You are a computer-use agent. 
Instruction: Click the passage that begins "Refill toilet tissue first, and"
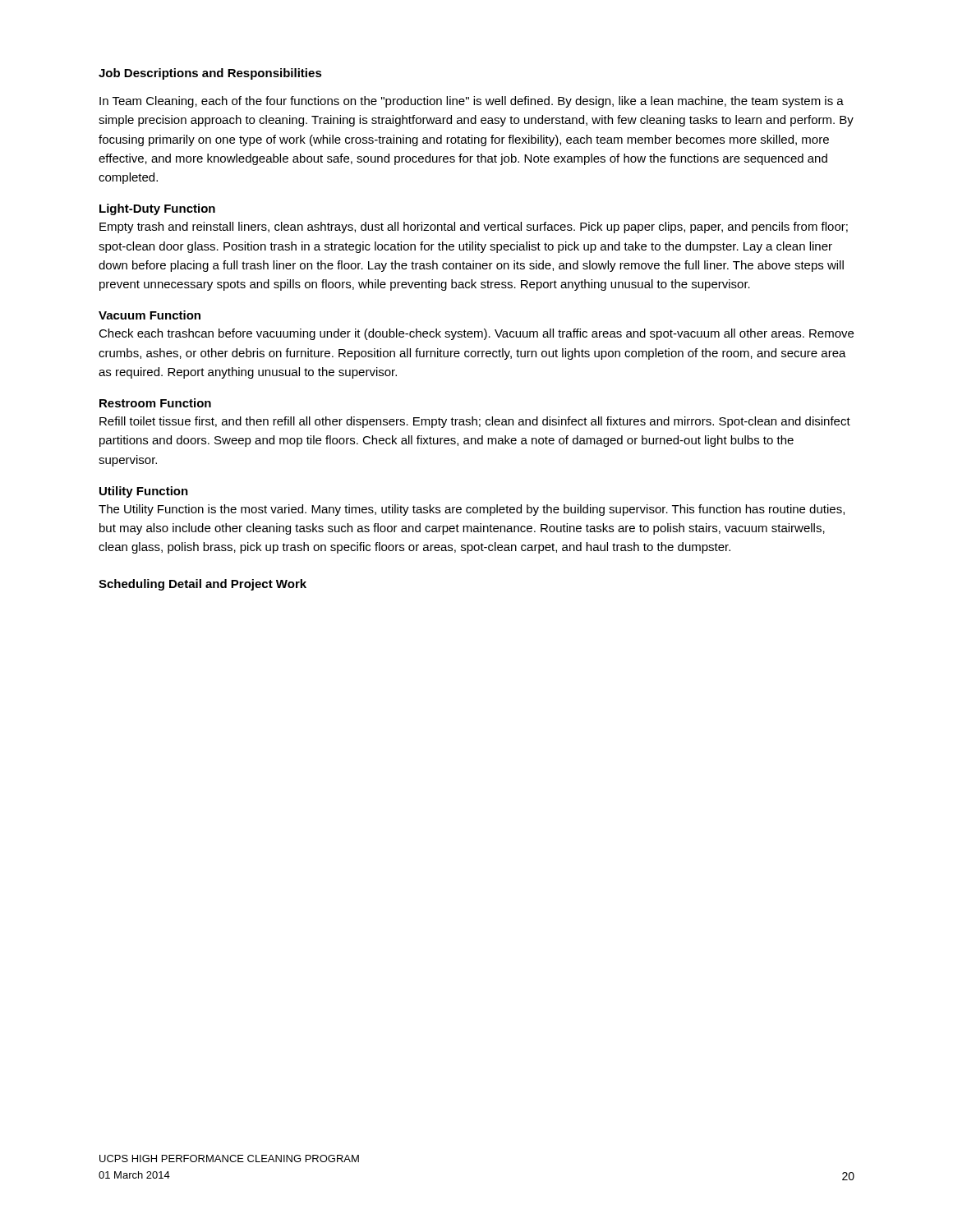474,440
